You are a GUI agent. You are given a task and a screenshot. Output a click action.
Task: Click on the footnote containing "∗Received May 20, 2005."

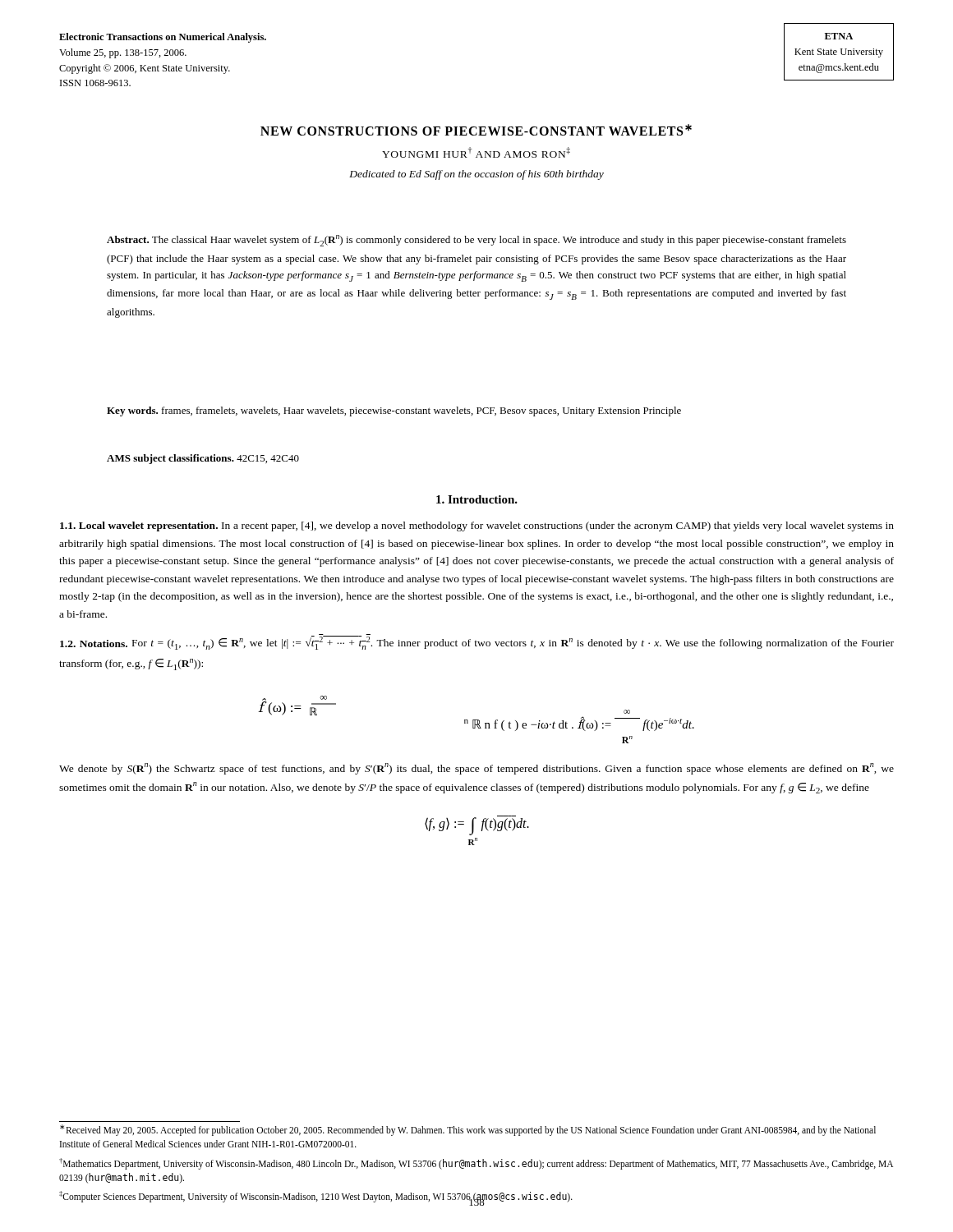[468, 1136]
